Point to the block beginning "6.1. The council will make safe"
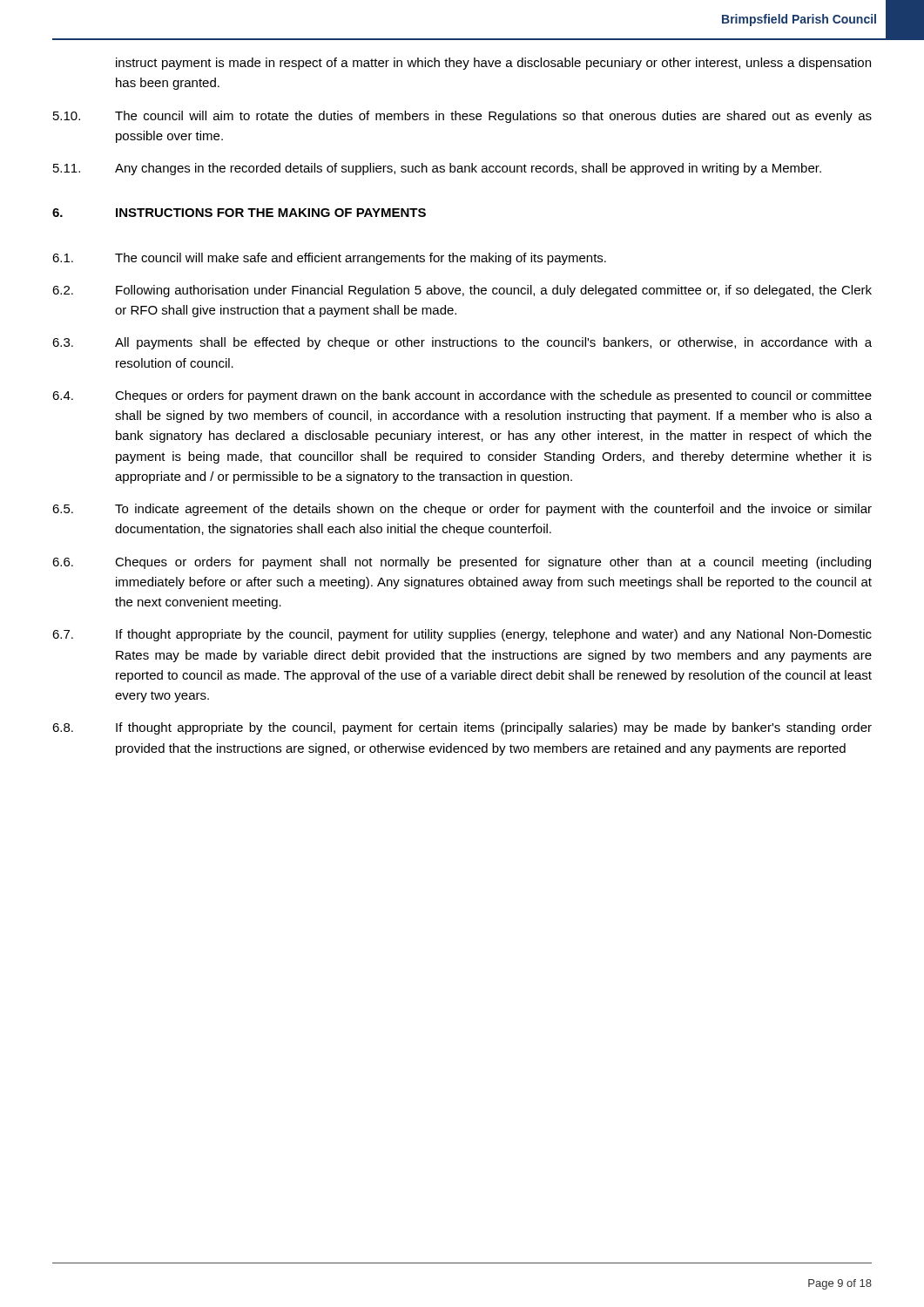Image resolution: width=924 pixels, height=1307 pixels. 462,257
